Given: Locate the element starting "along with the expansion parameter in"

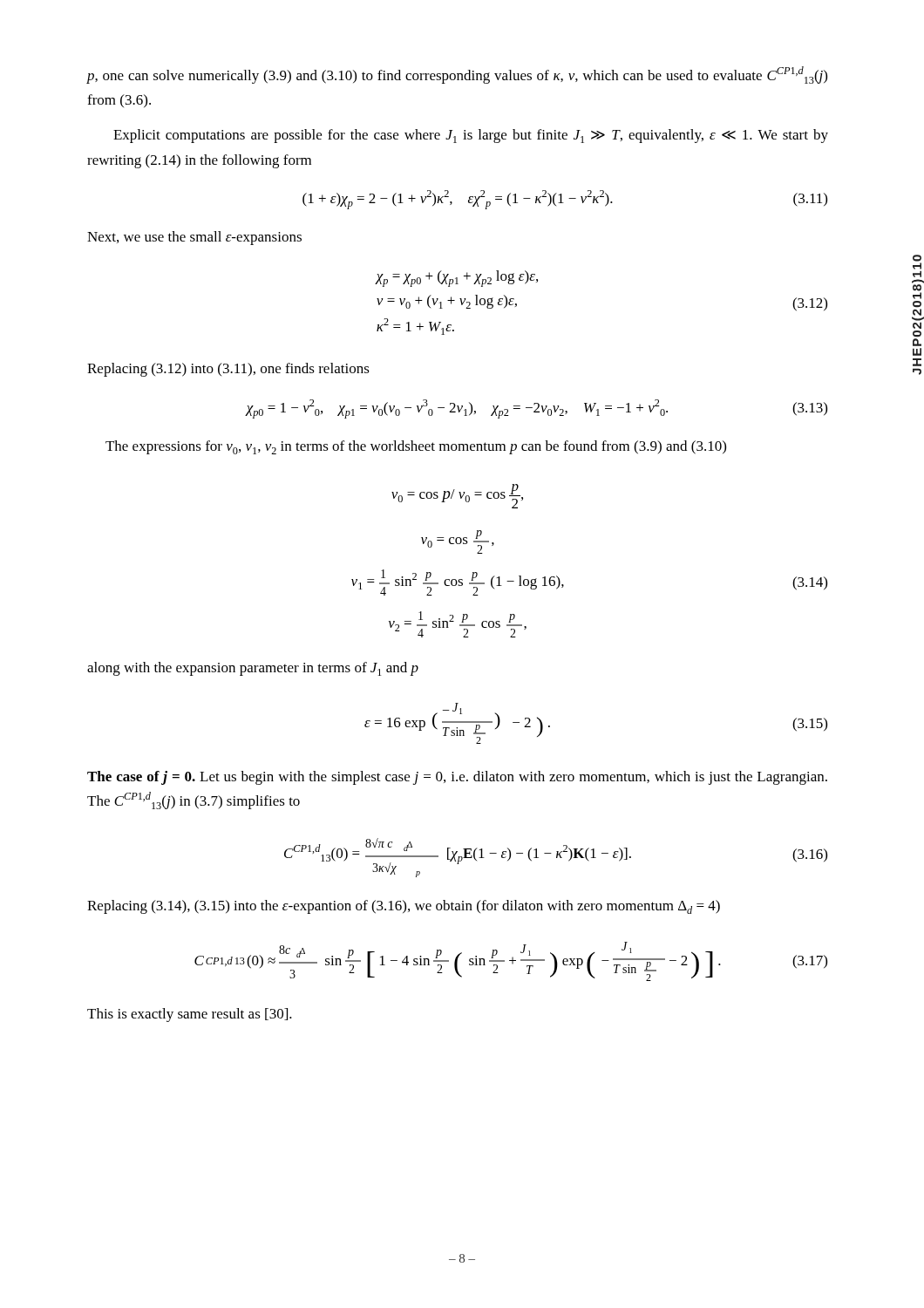Looking at the screenshot, I should (253, 669).
